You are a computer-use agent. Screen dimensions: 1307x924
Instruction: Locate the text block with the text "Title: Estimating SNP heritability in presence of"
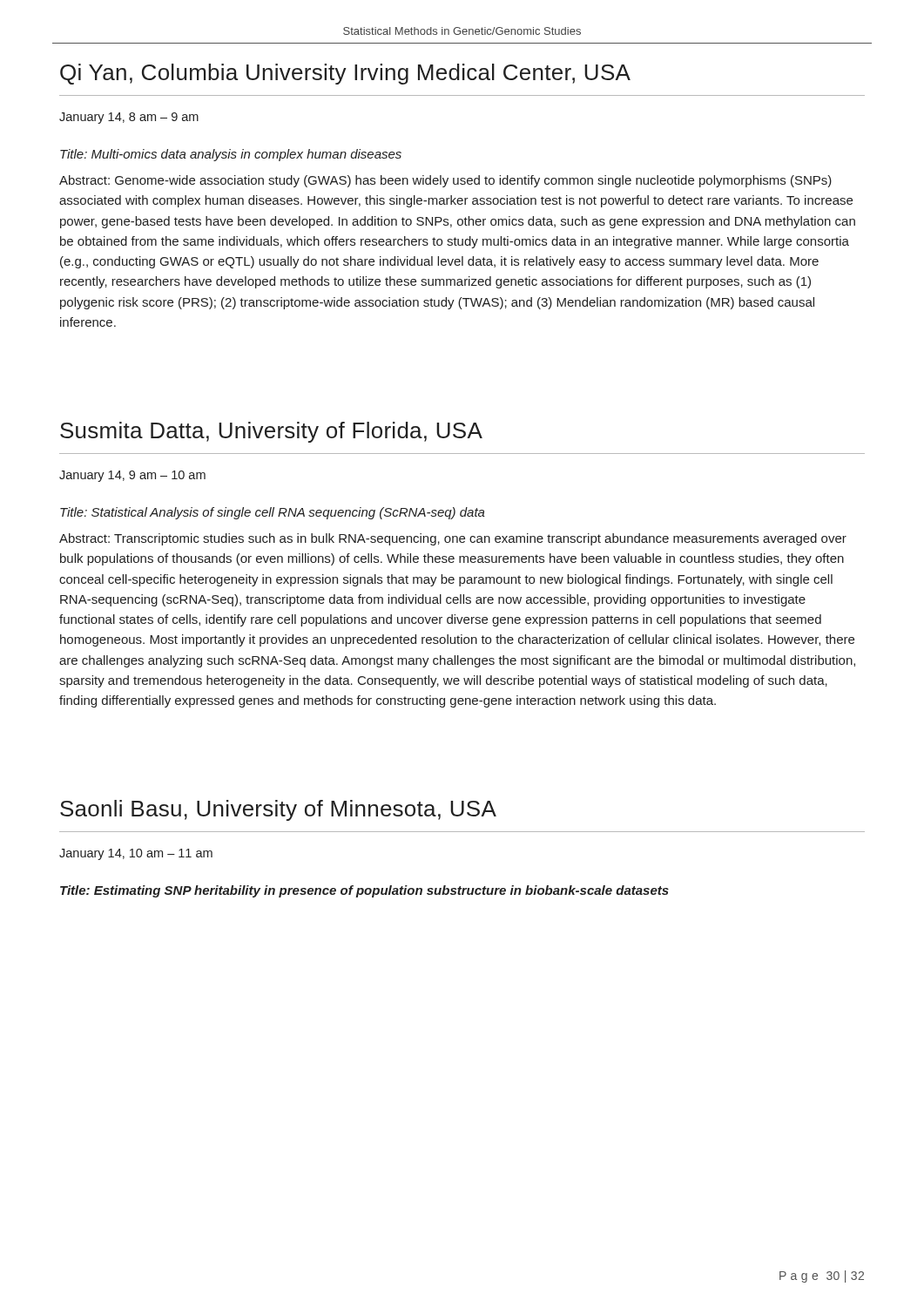coord(364,890)
